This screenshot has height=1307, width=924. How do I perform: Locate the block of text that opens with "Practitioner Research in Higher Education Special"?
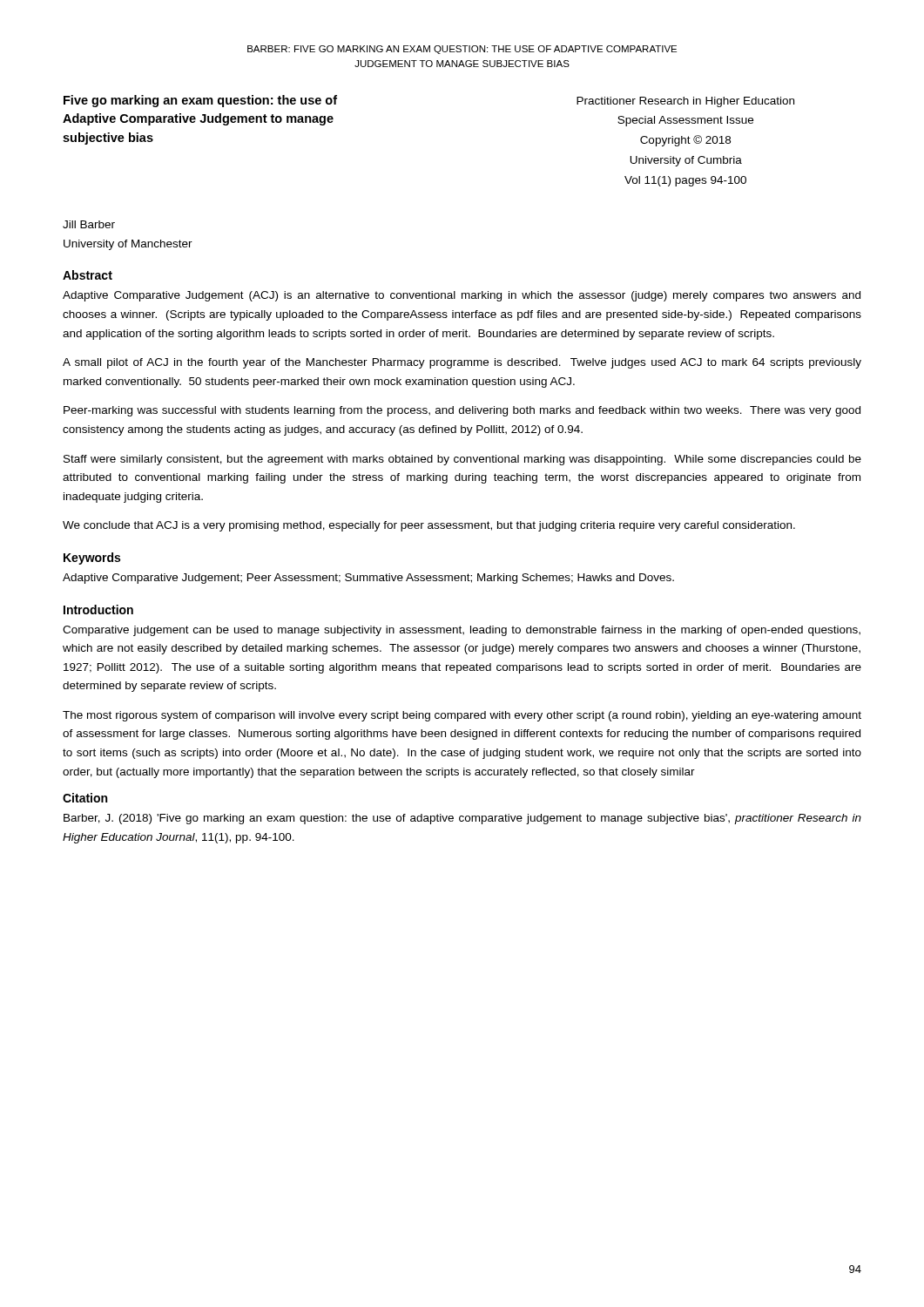[x=686, y=140]
